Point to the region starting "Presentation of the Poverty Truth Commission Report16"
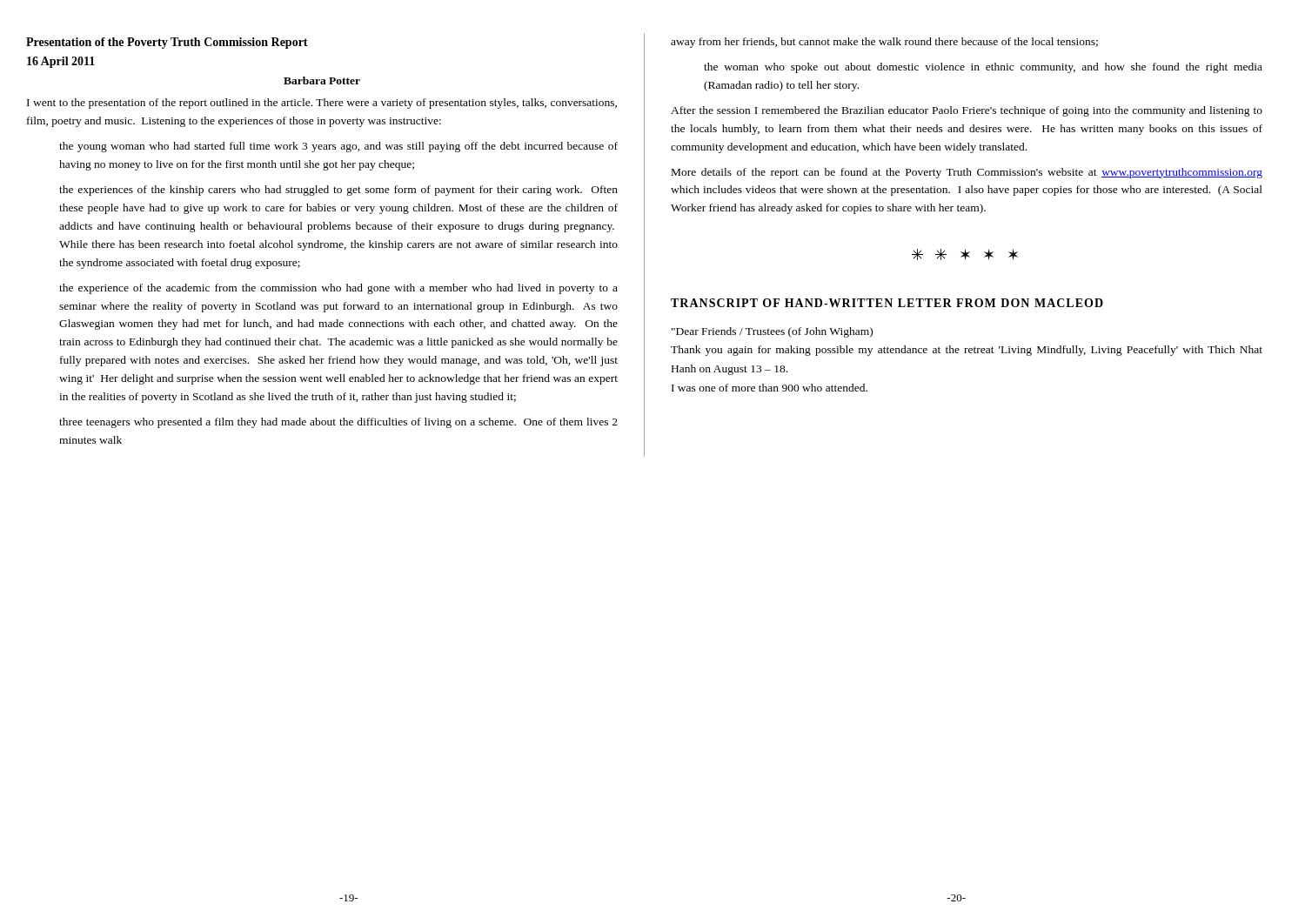Image resolution: width=1305 pixels, height=924 pixels. tap(167, 52)
